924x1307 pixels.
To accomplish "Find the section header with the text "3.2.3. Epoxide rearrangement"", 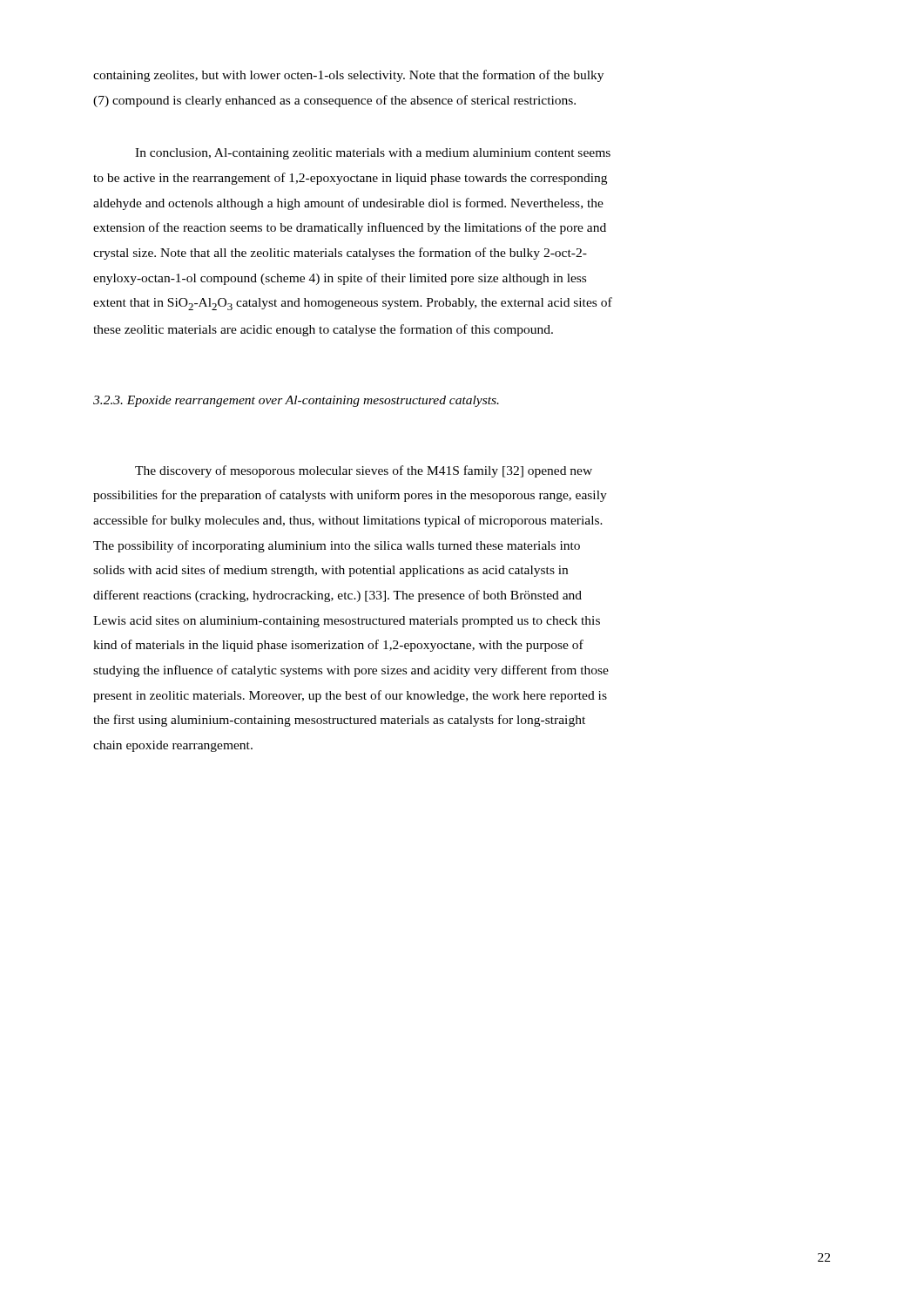I will (x=462, y=400).
